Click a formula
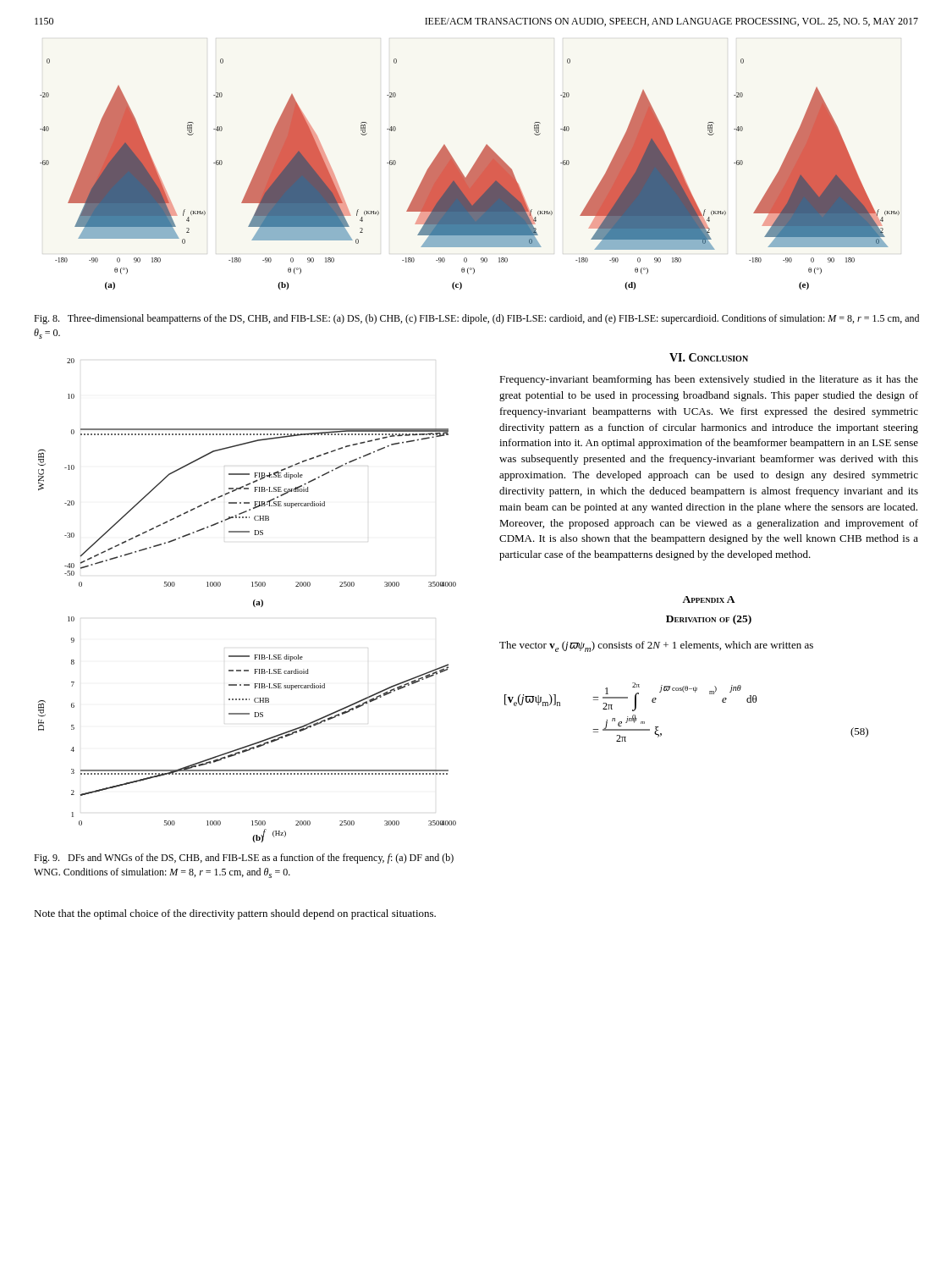952x1270 pixels. (694, 707)
